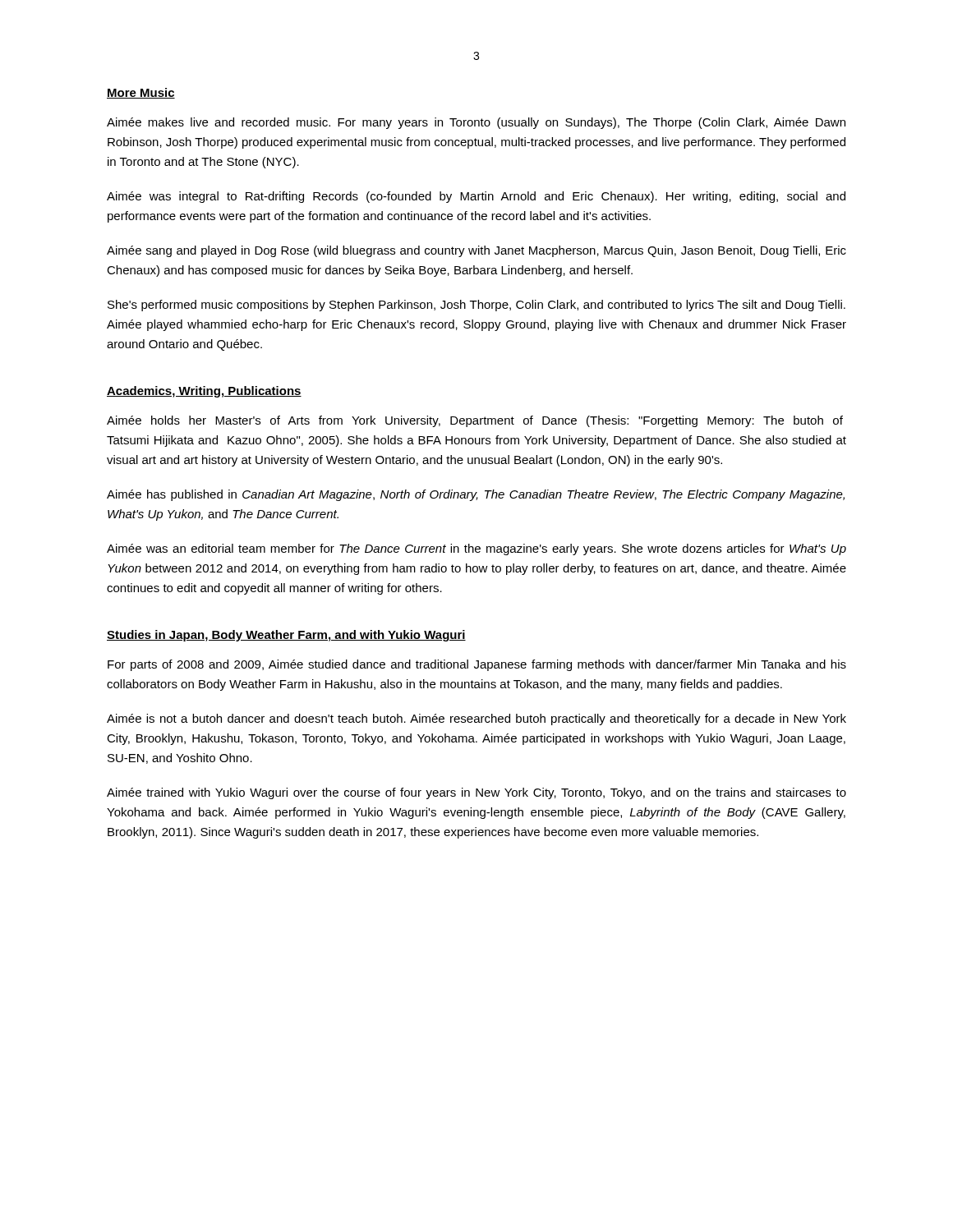Click on the section header with the text "Studies in Japan, Body Weather Farm, and"
This screenshot has height=1232, width=953.
(286, 634)
